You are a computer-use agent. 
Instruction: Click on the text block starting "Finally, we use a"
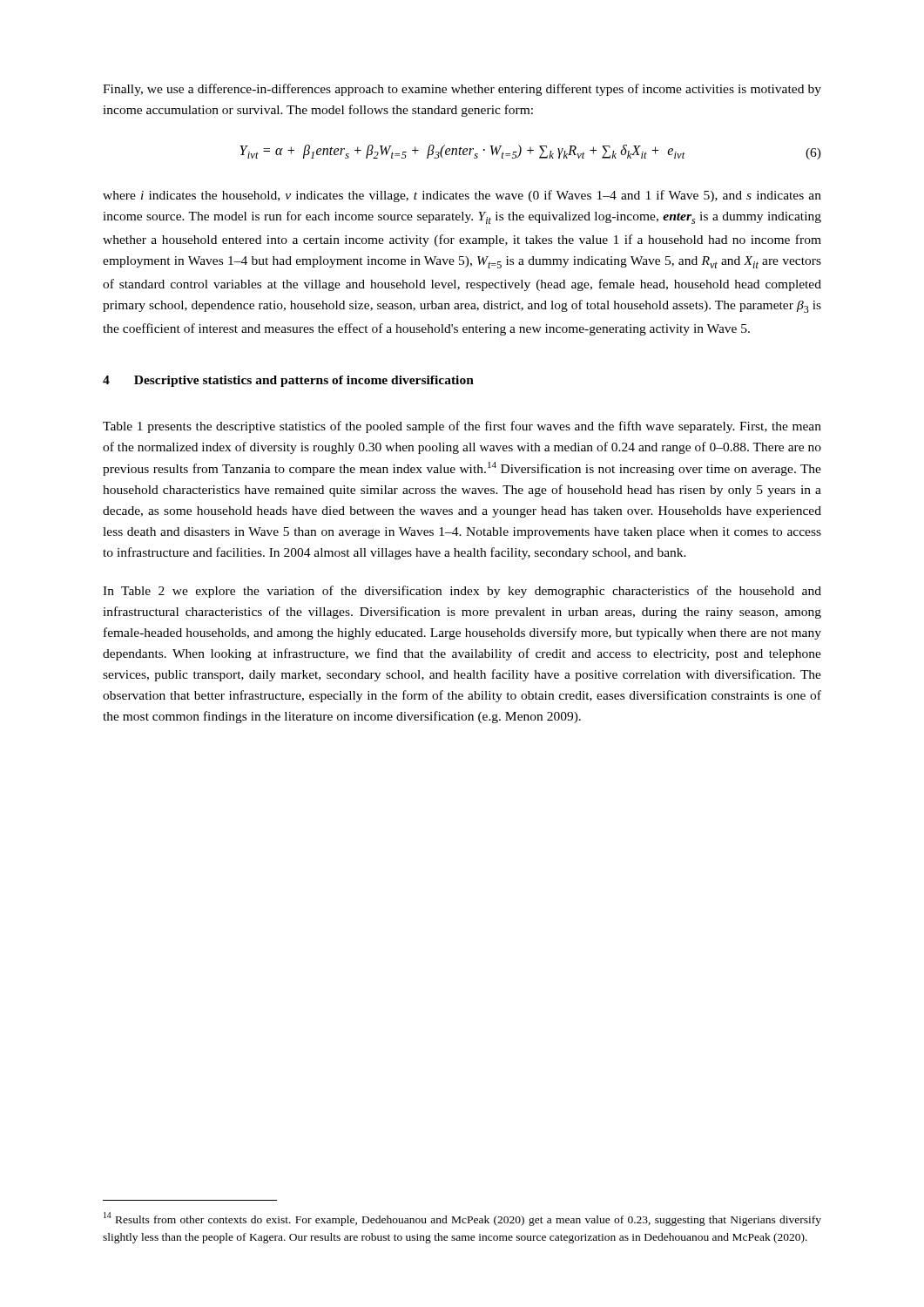click(462, 99)
